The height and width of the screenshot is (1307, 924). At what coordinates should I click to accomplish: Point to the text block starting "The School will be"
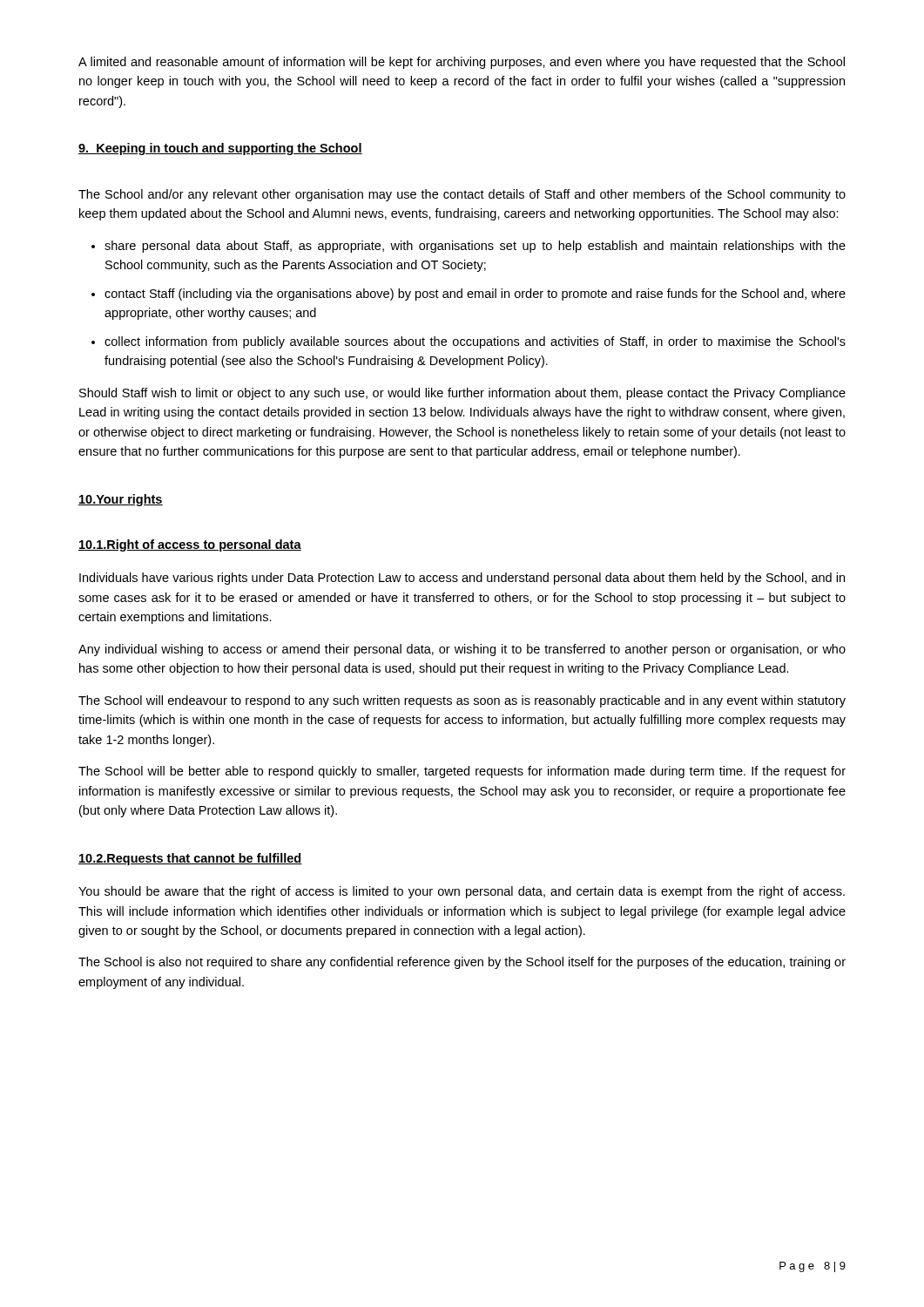click(462, 791)
